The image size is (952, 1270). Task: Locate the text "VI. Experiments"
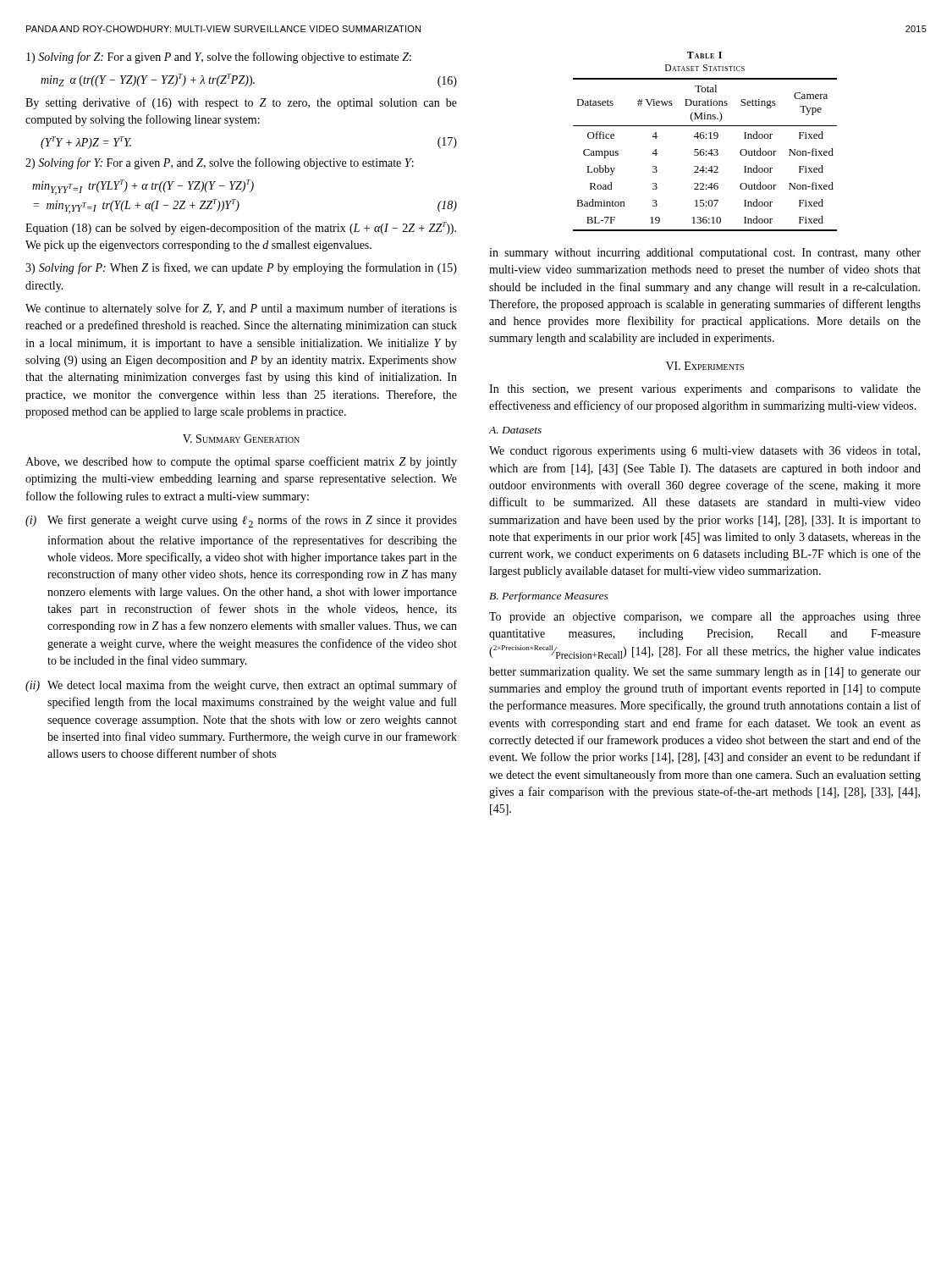(705, 366)
